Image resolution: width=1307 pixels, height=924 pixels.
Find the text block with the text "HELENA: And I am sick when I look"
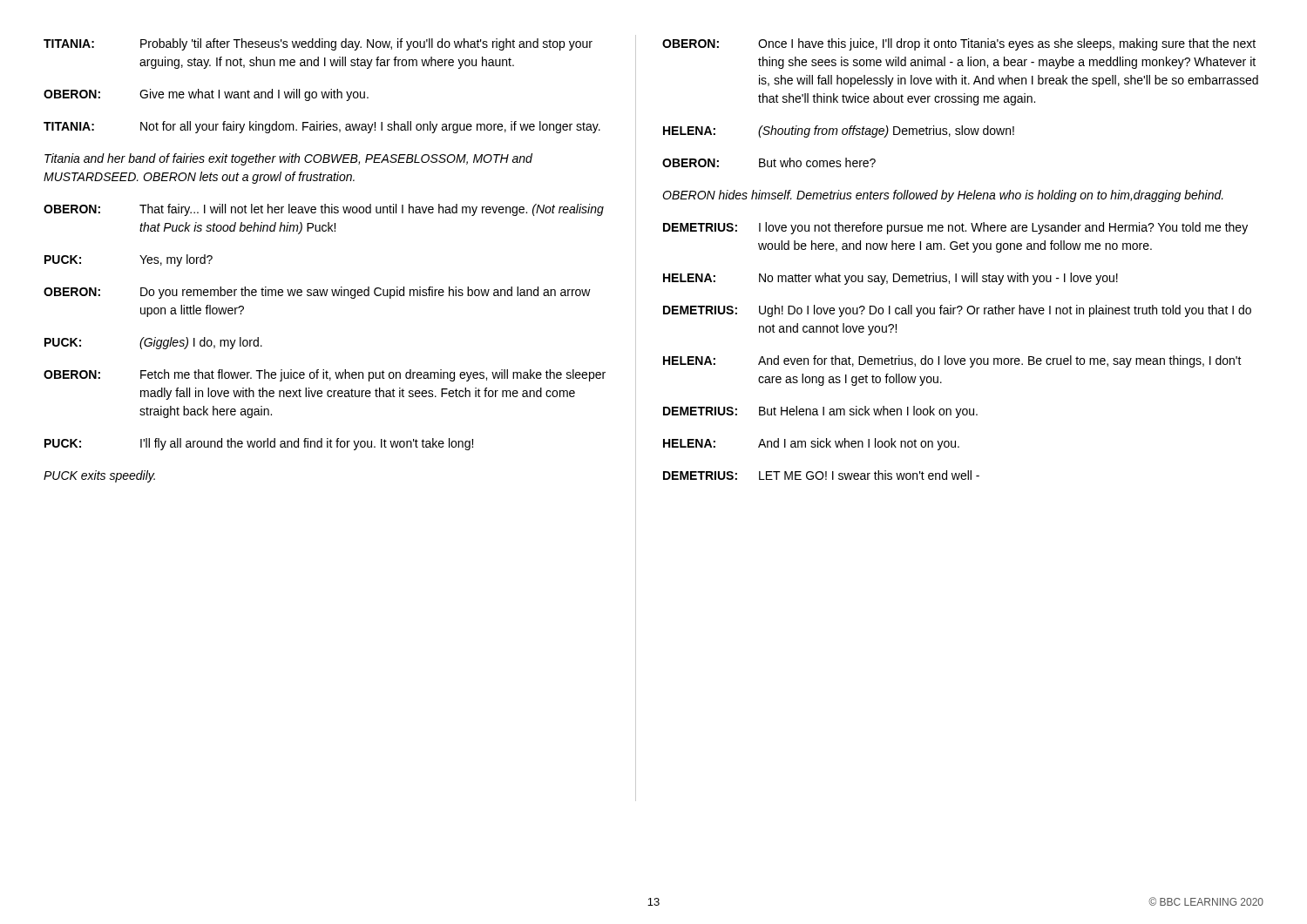963,444
